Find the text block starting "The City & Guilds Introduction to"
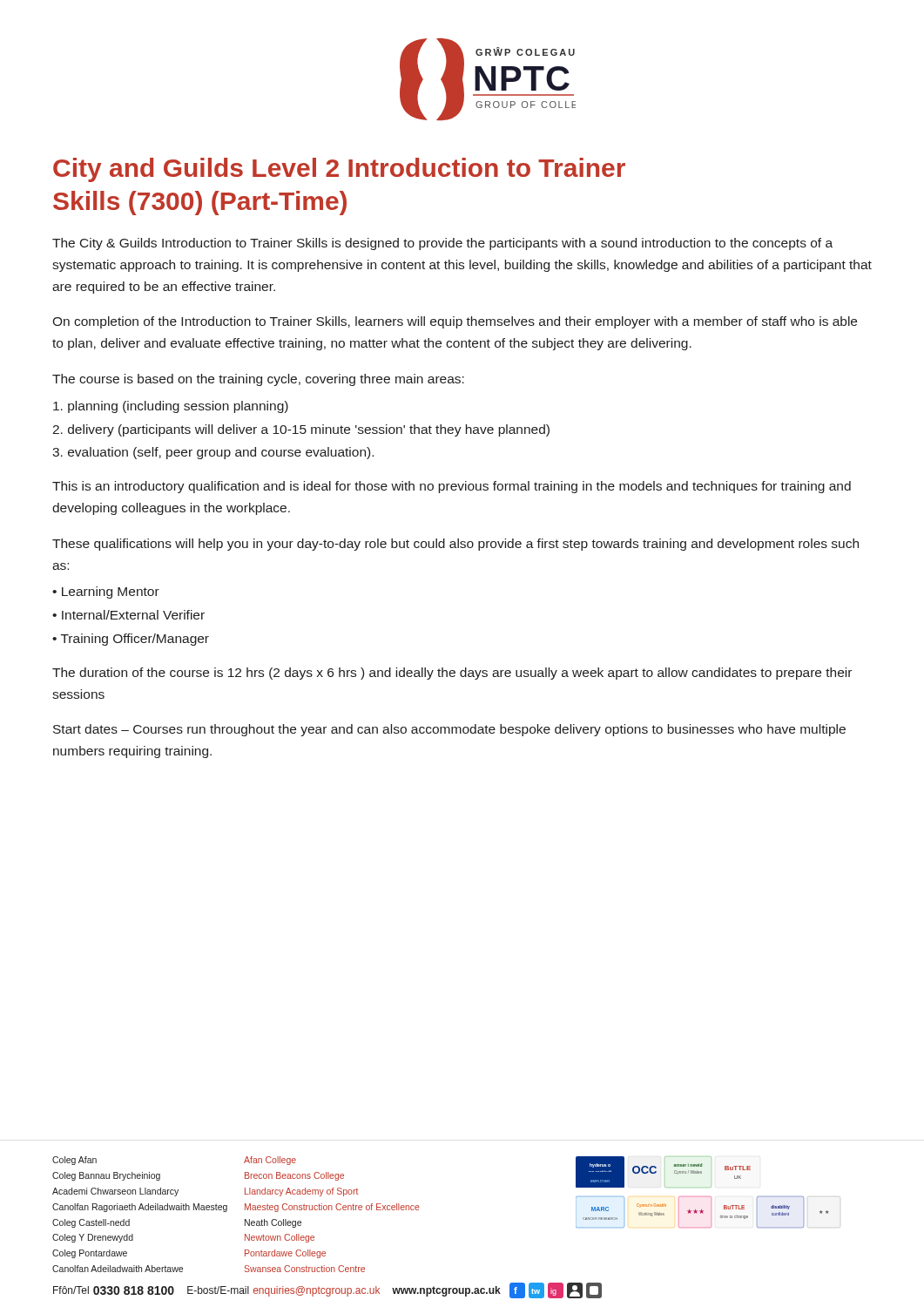Viewport: 924px width, 1307px height. 462,264
